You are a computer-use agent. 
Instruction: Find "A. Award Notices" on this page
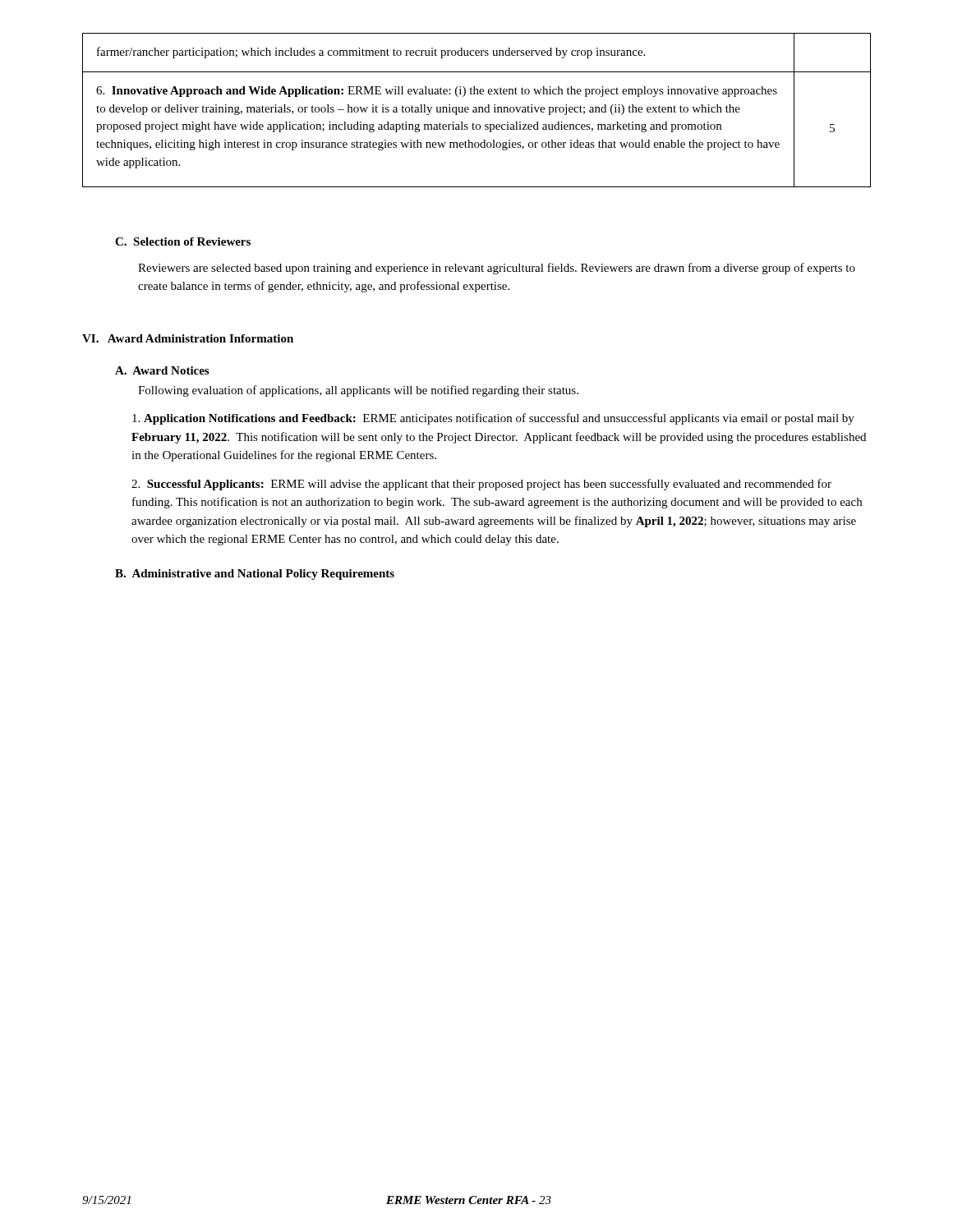click(x=162, y=370)
